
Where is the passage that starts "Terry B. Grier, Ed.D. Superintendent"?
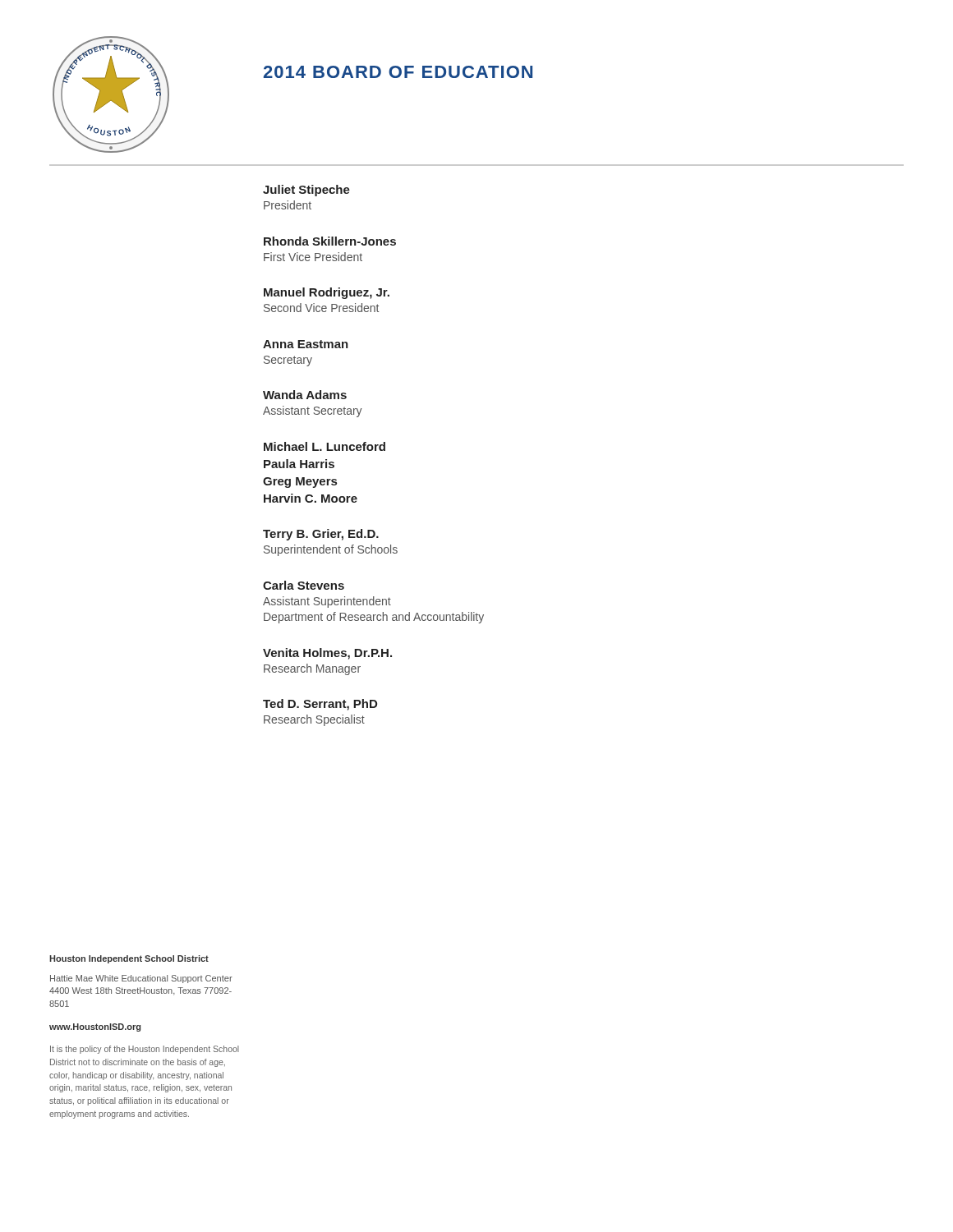321,535
